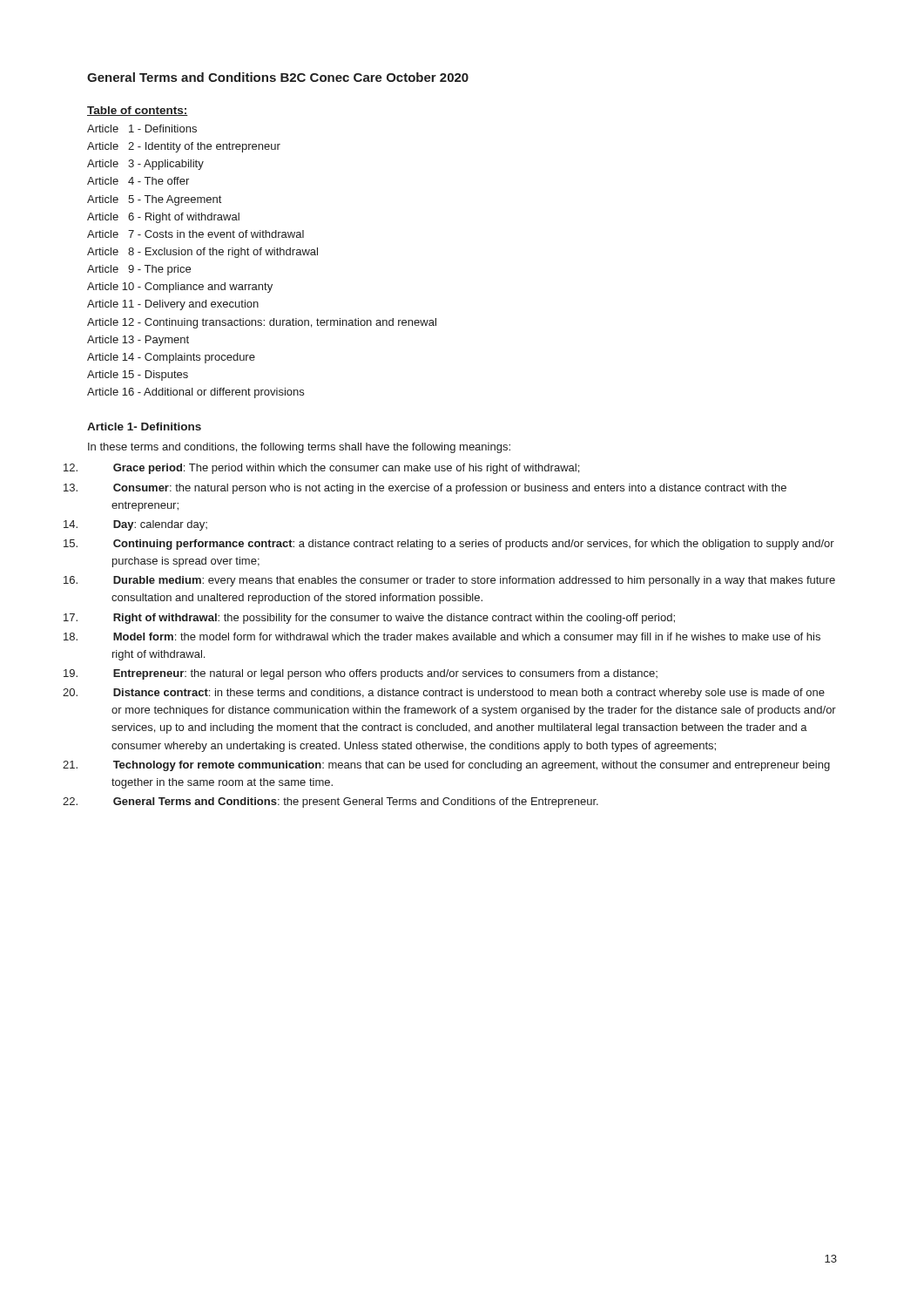Locate the element starting "Article 1 -"

[142, 128]
